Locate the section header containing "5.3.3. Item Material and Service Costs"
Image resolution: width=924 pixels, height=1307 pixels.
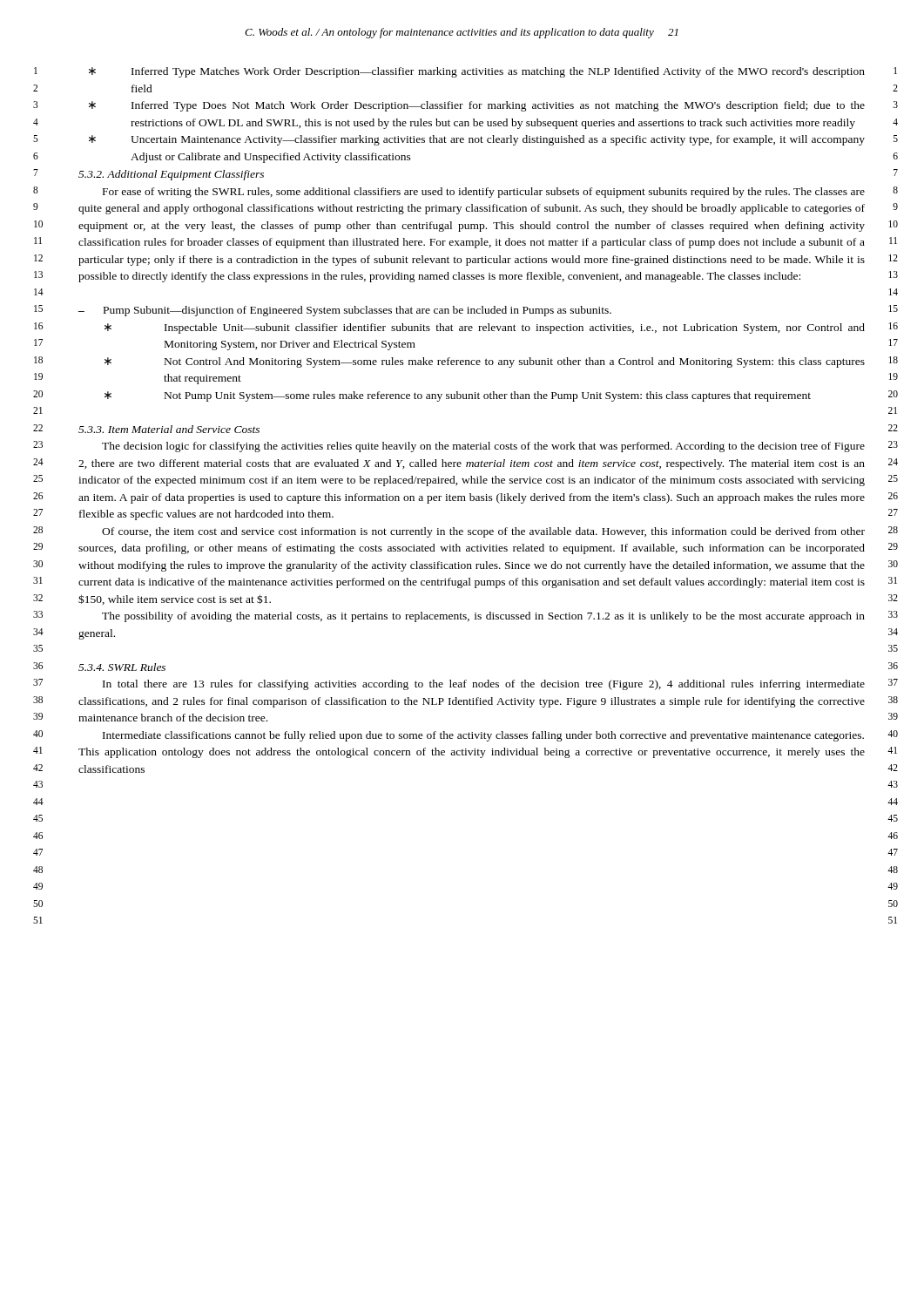tap(169, 429)
